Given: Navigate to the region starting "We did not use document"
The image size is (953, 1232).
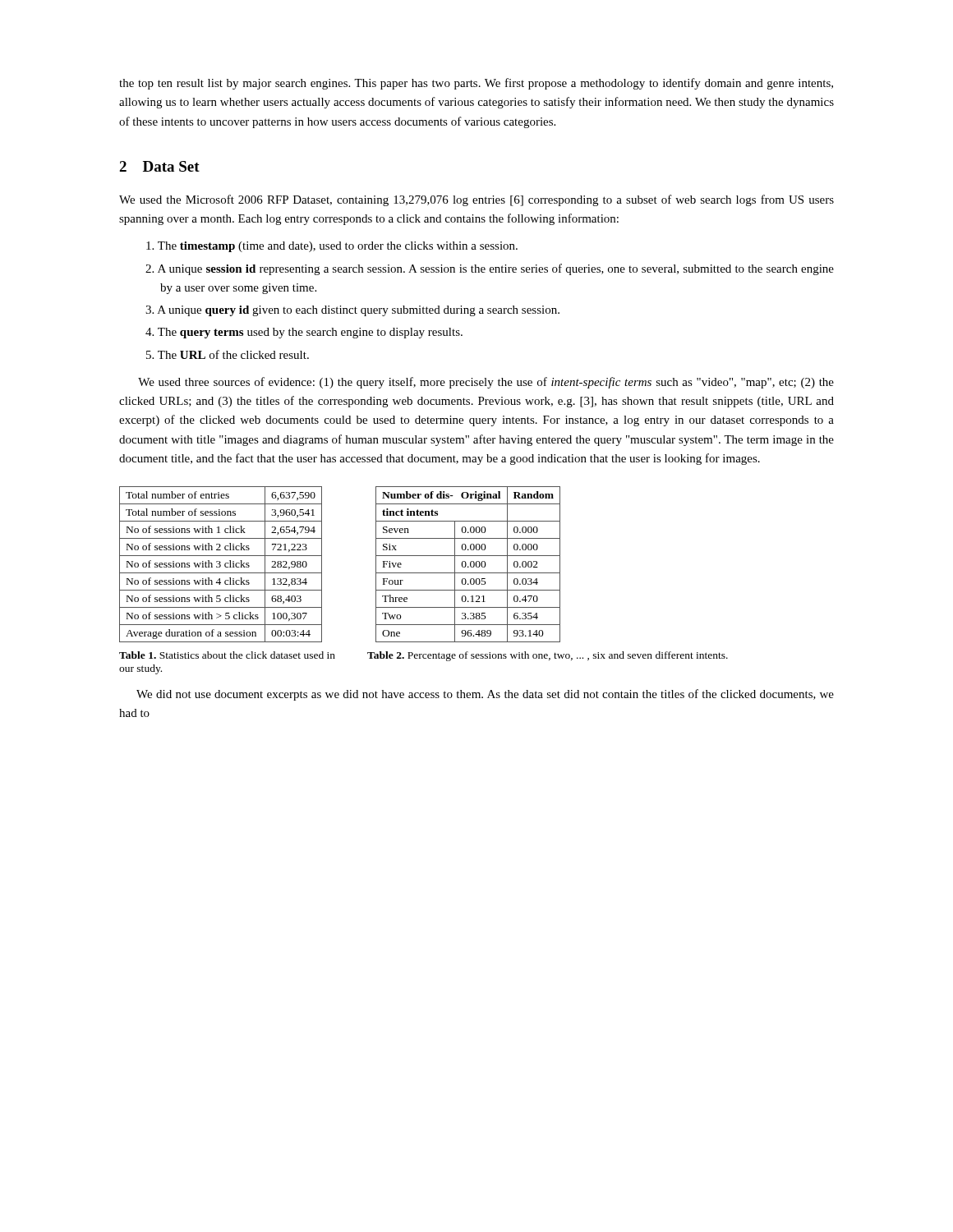Looking at the screenshot, I should point(476,704).
